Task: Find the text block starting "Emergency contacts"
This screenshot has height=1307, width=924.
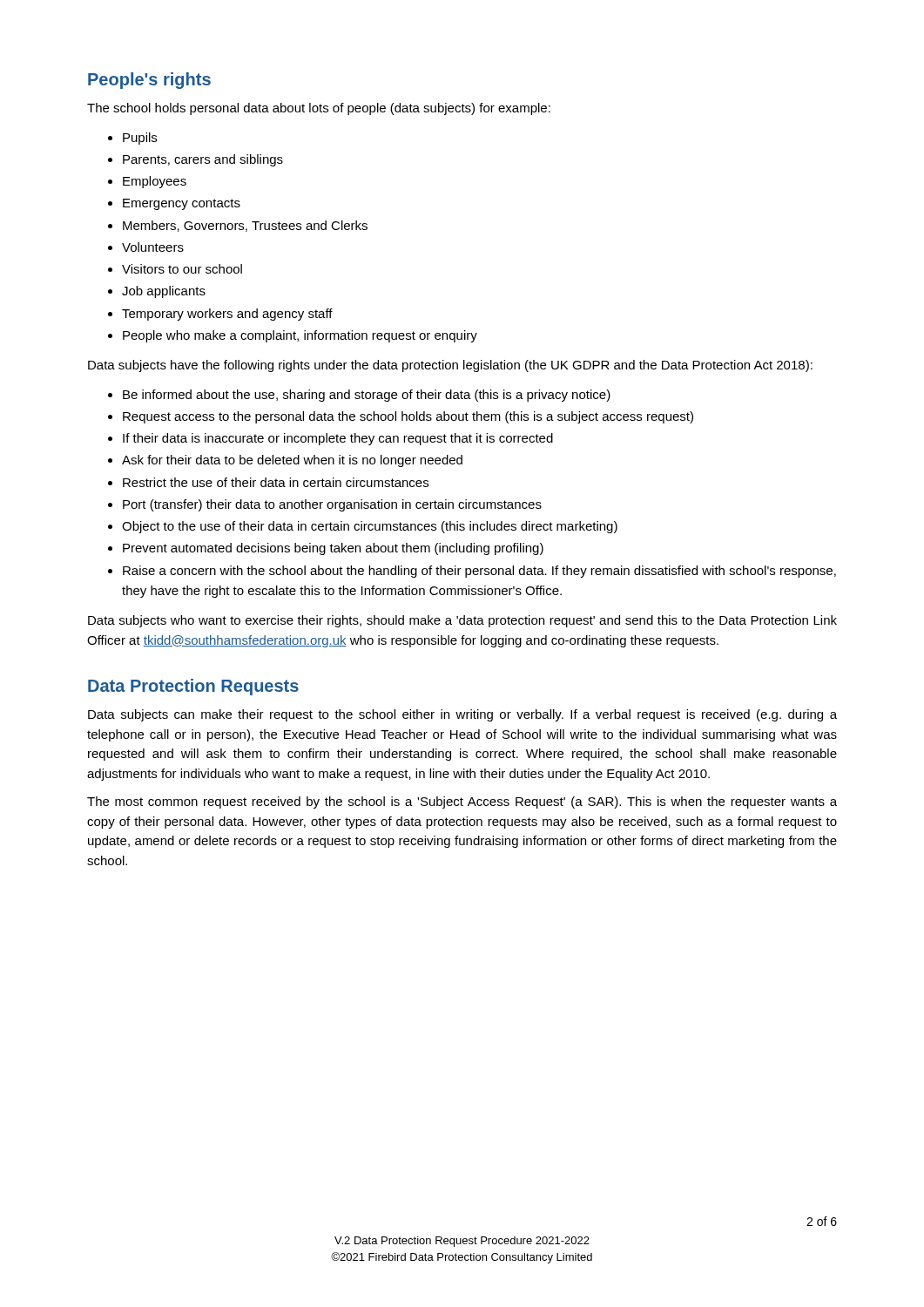Action: pos(181,203)
